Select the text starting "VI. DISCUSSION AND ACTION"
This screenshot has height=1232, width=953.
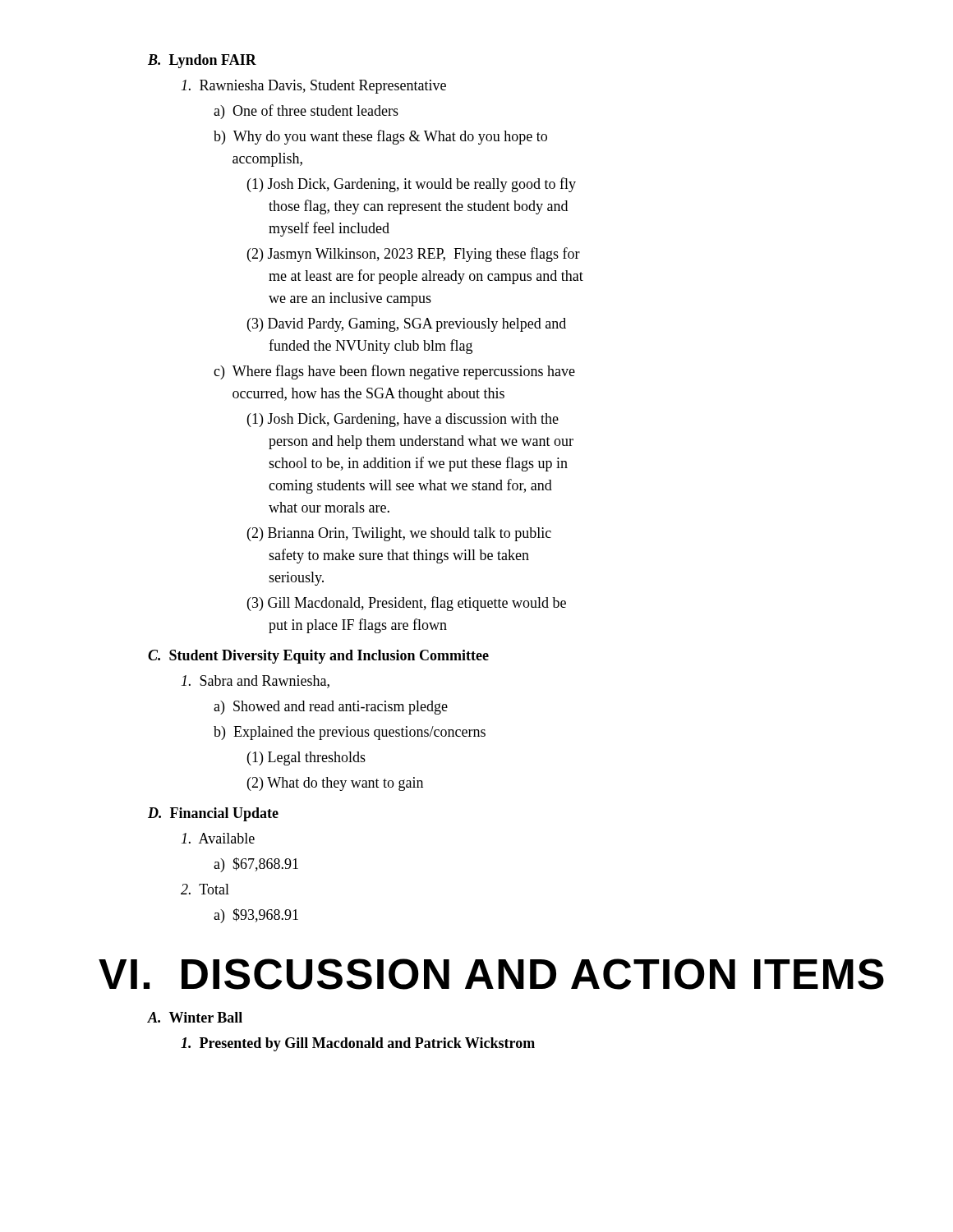point(492,974)
